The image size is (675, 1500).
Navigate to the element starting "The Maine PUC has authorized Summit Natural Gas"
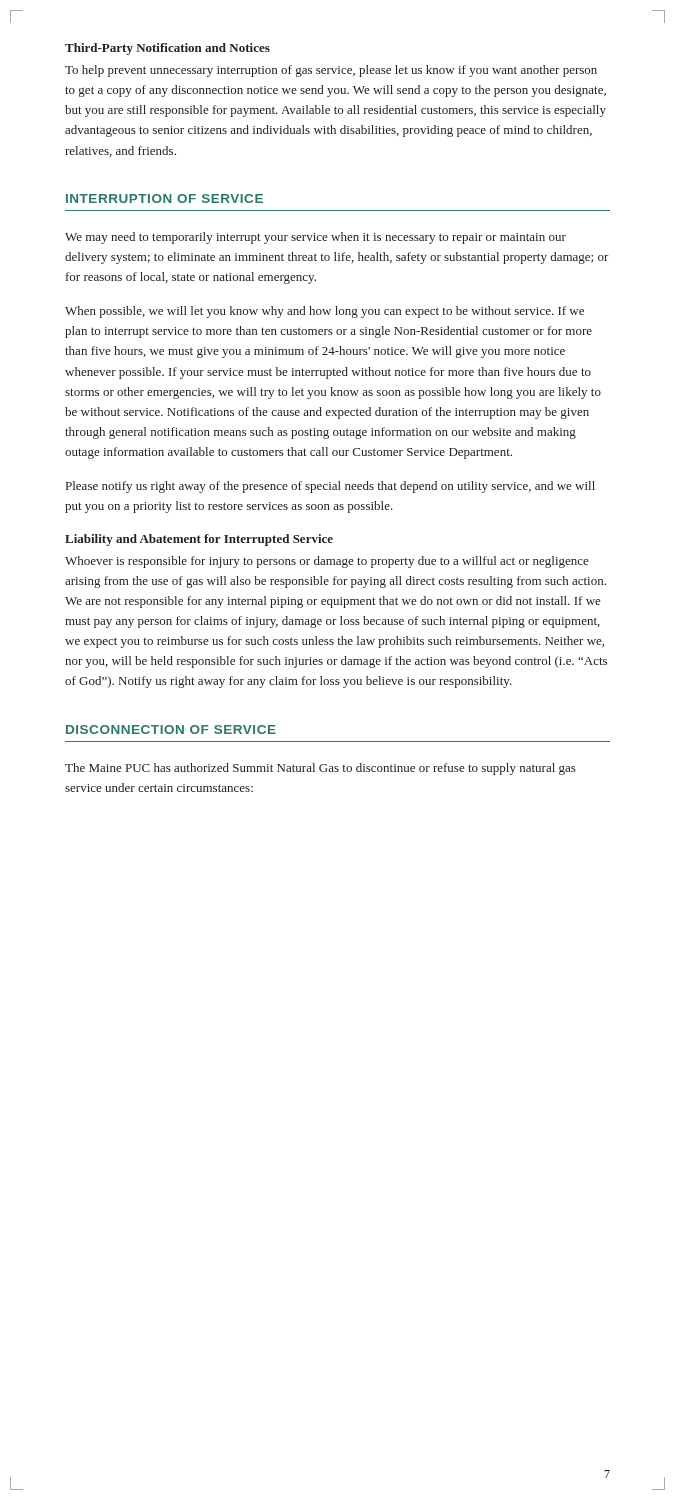338,778
